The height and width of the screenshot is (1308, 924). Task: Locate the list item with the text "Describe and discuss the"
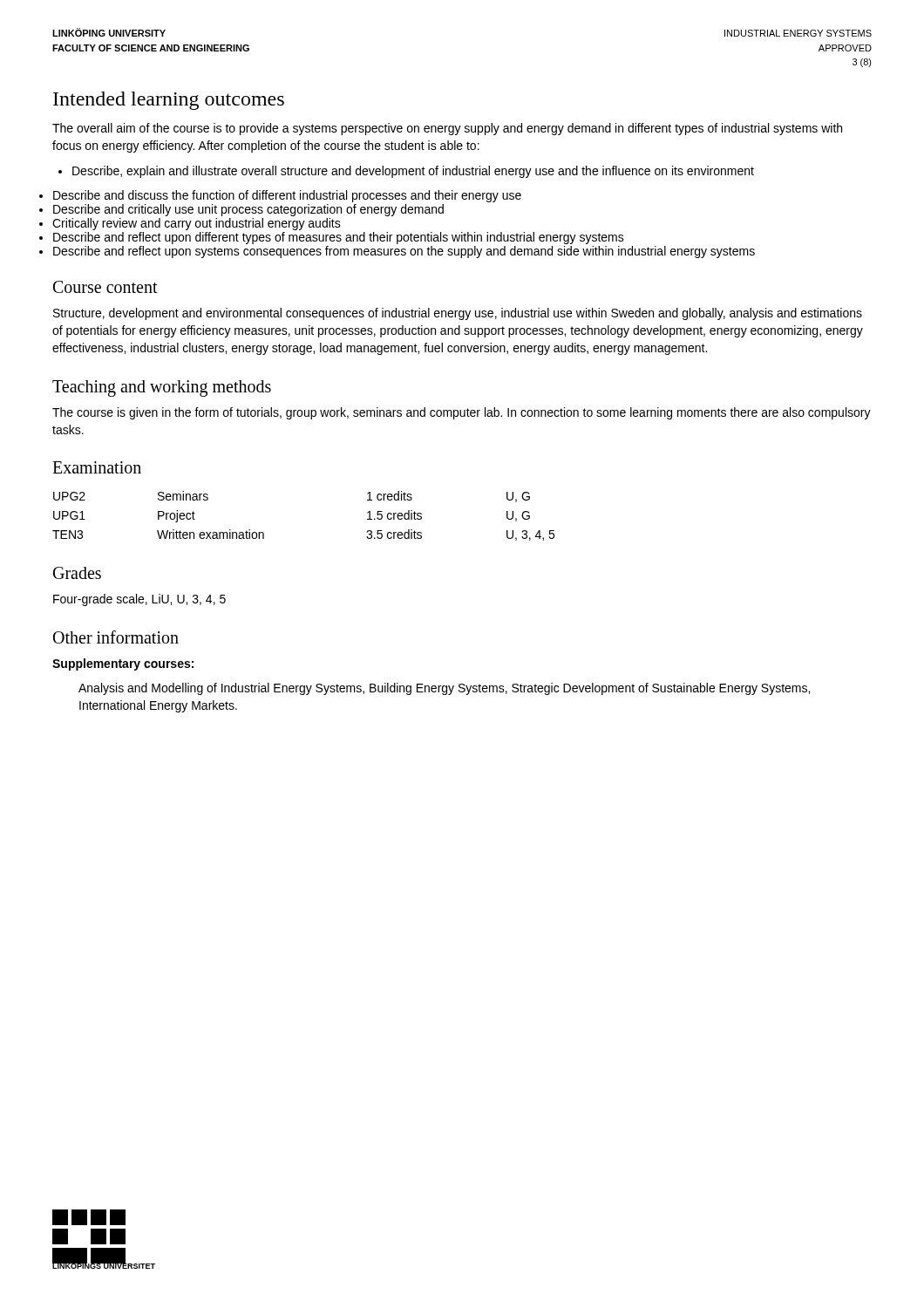462,195
